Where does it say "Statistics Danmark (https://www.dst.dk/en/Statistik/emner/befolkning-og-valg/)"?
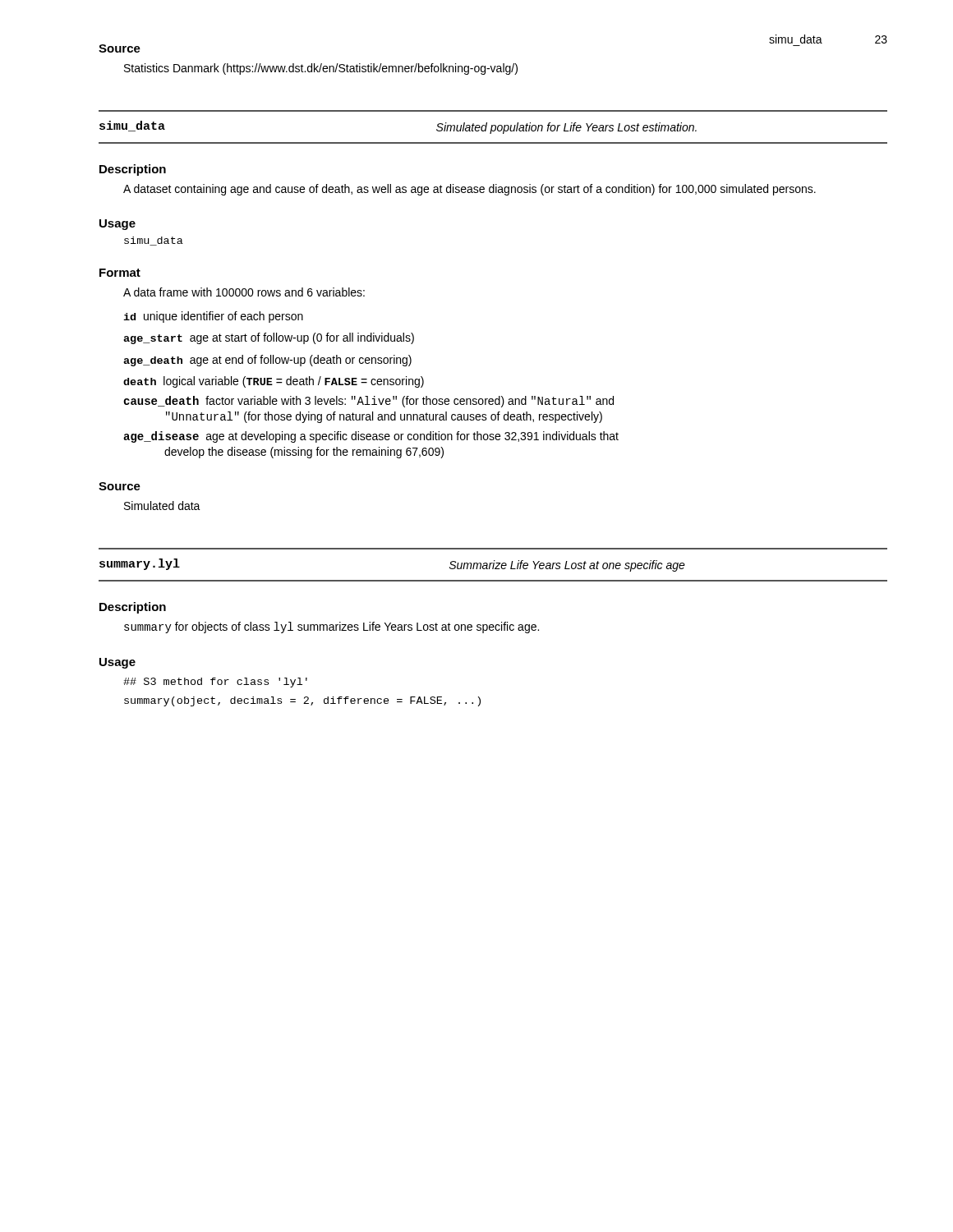 point(321,68)
